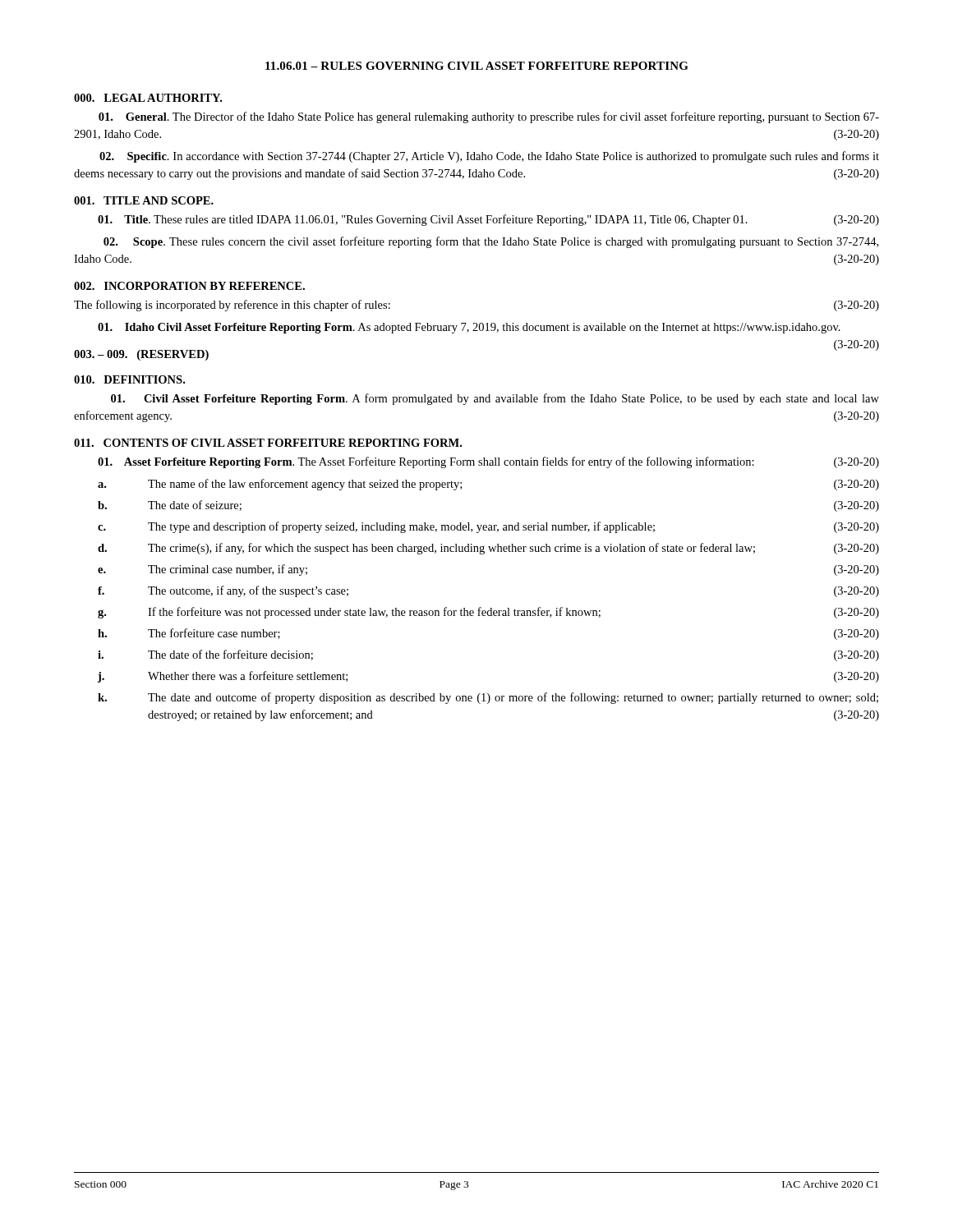Point to the text starting "c. The type and"

pos(476,527)
